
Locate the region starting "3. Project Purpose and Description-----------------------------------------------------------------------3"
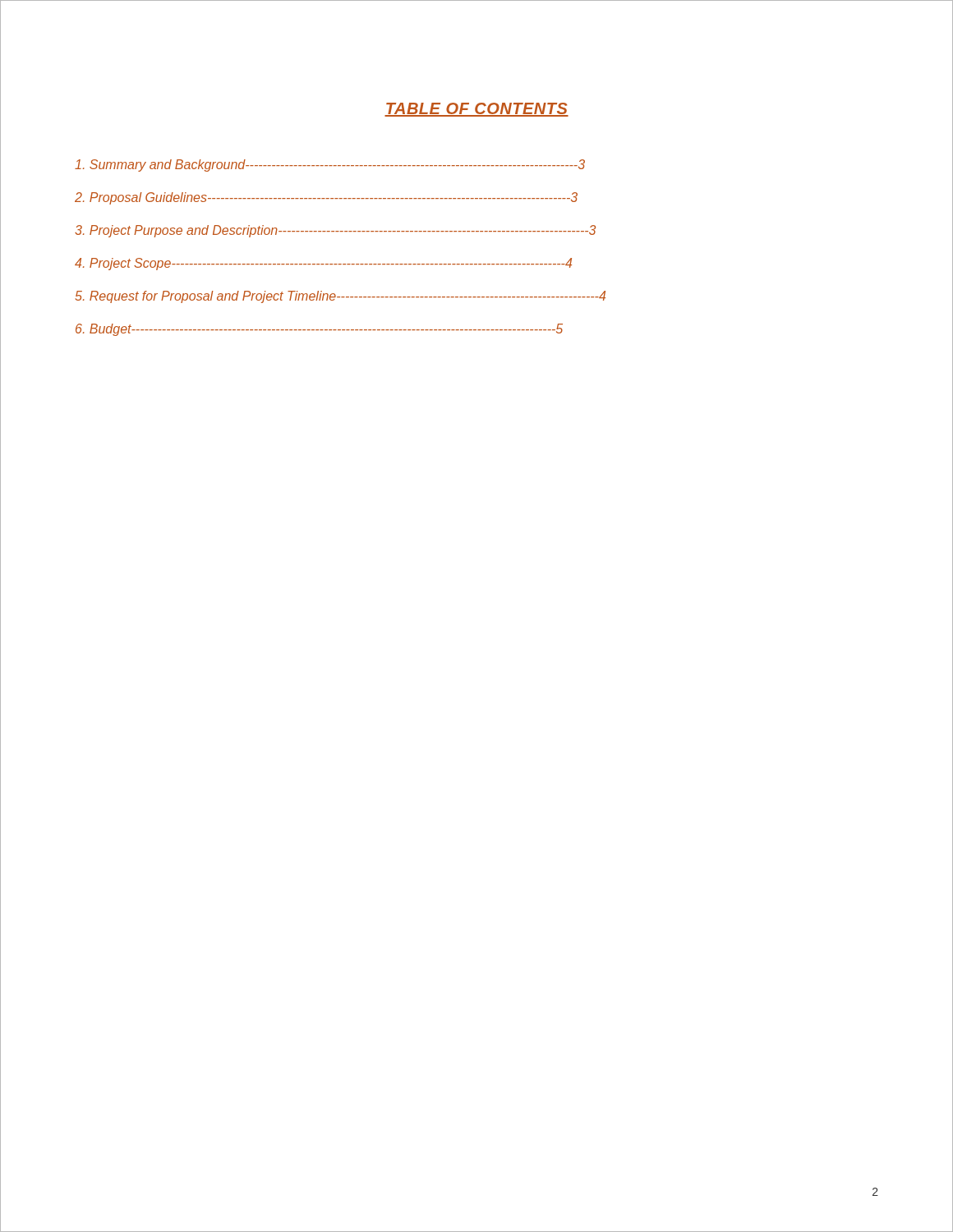click(335, 230)
